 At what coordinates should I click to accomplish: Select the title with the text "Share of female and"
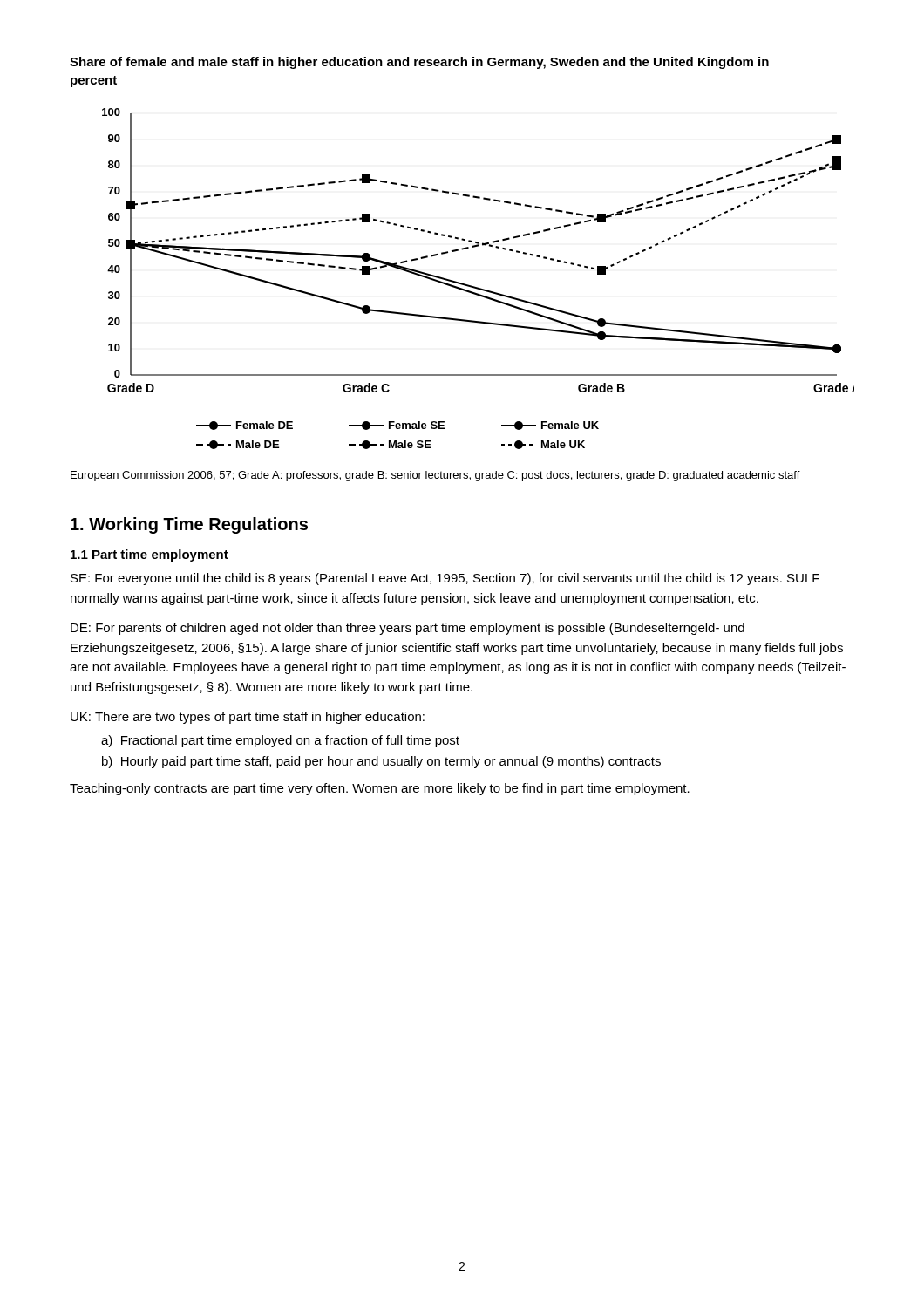[419, 71]
